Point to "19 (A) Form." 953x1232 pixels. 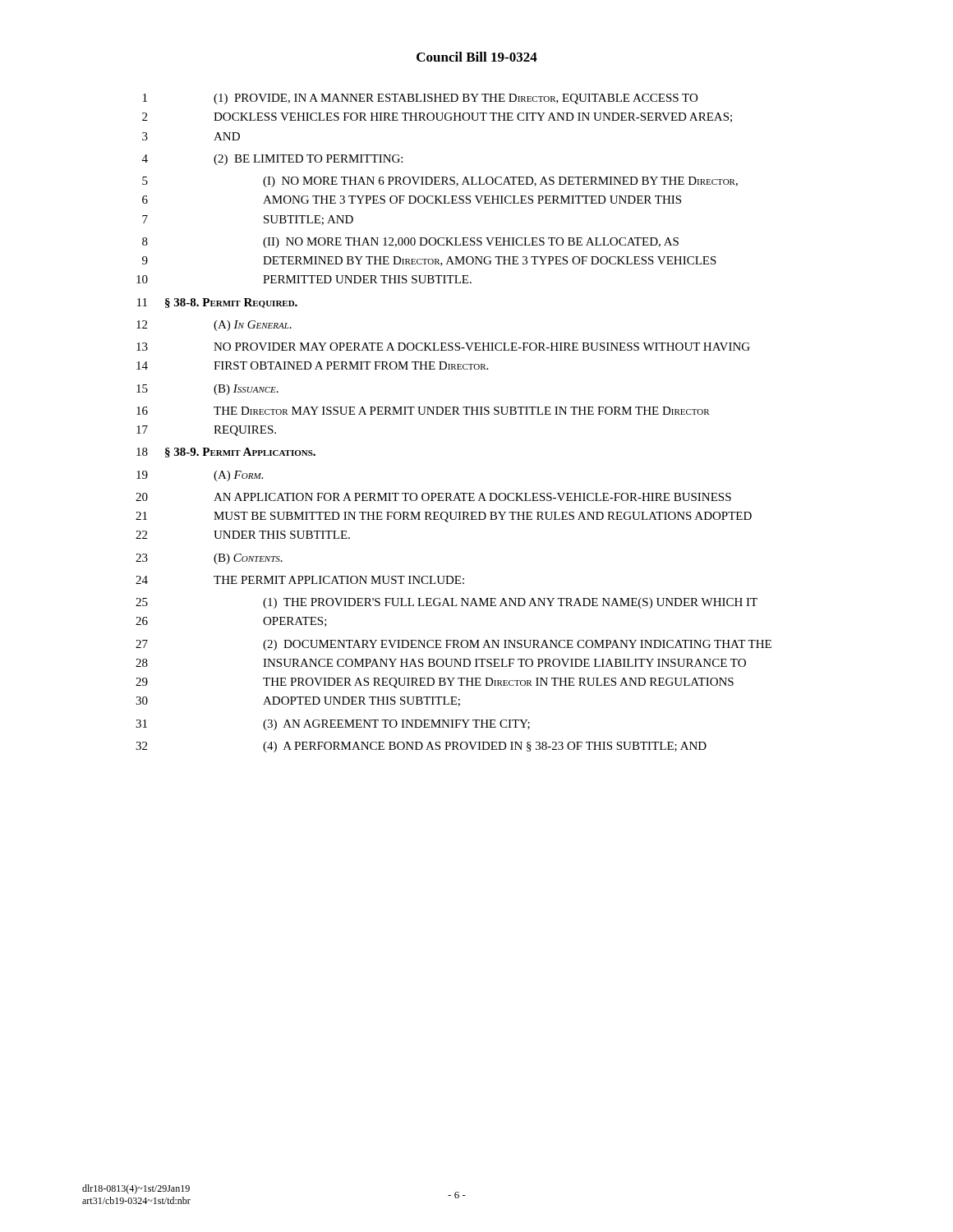[145, 475]
